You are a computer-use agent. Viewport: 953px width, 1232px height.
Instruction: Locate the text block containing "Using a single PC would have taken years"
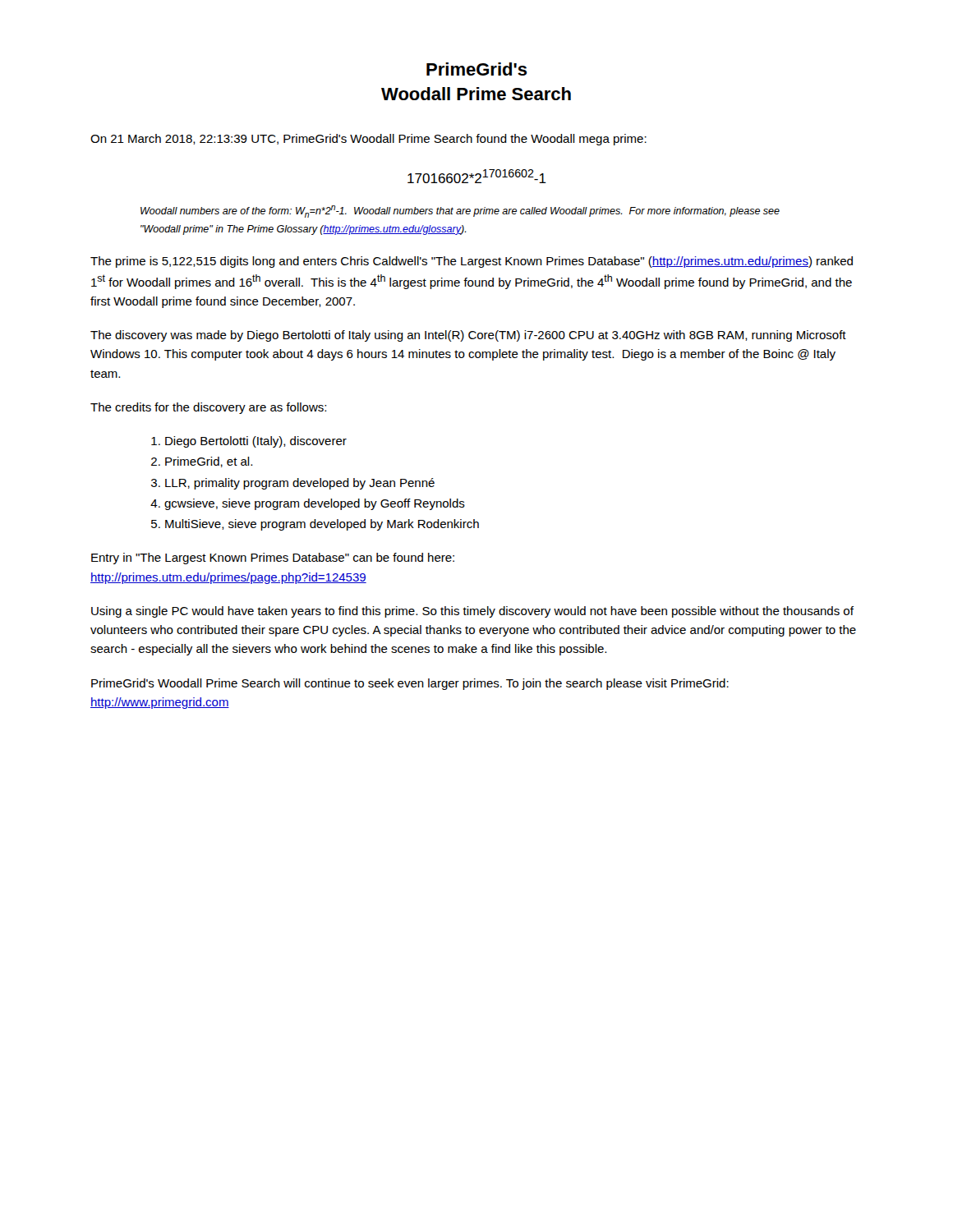[473, 630]
